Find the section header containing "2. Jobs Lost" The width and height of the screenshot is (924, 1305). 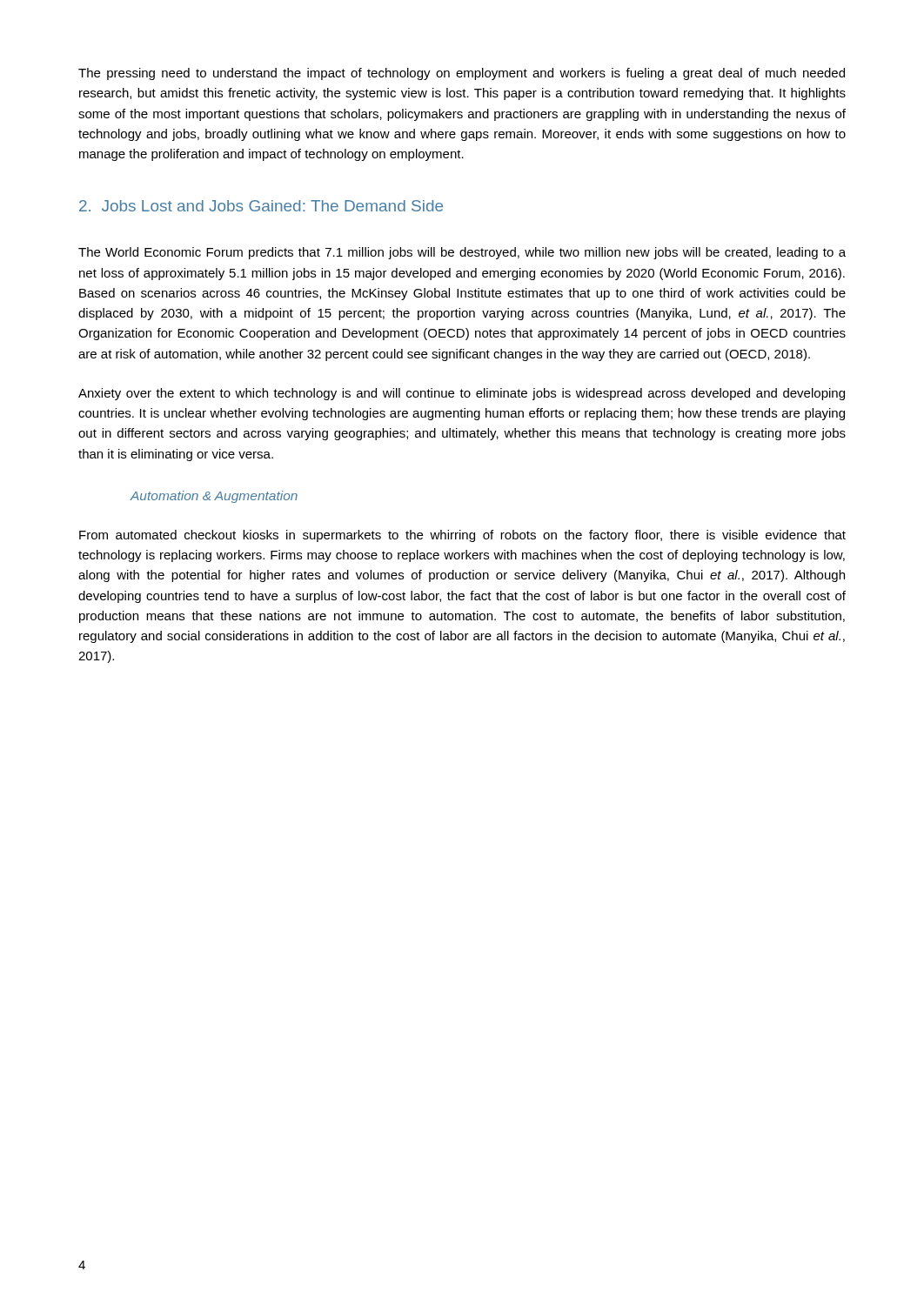(x=261, y=206)
